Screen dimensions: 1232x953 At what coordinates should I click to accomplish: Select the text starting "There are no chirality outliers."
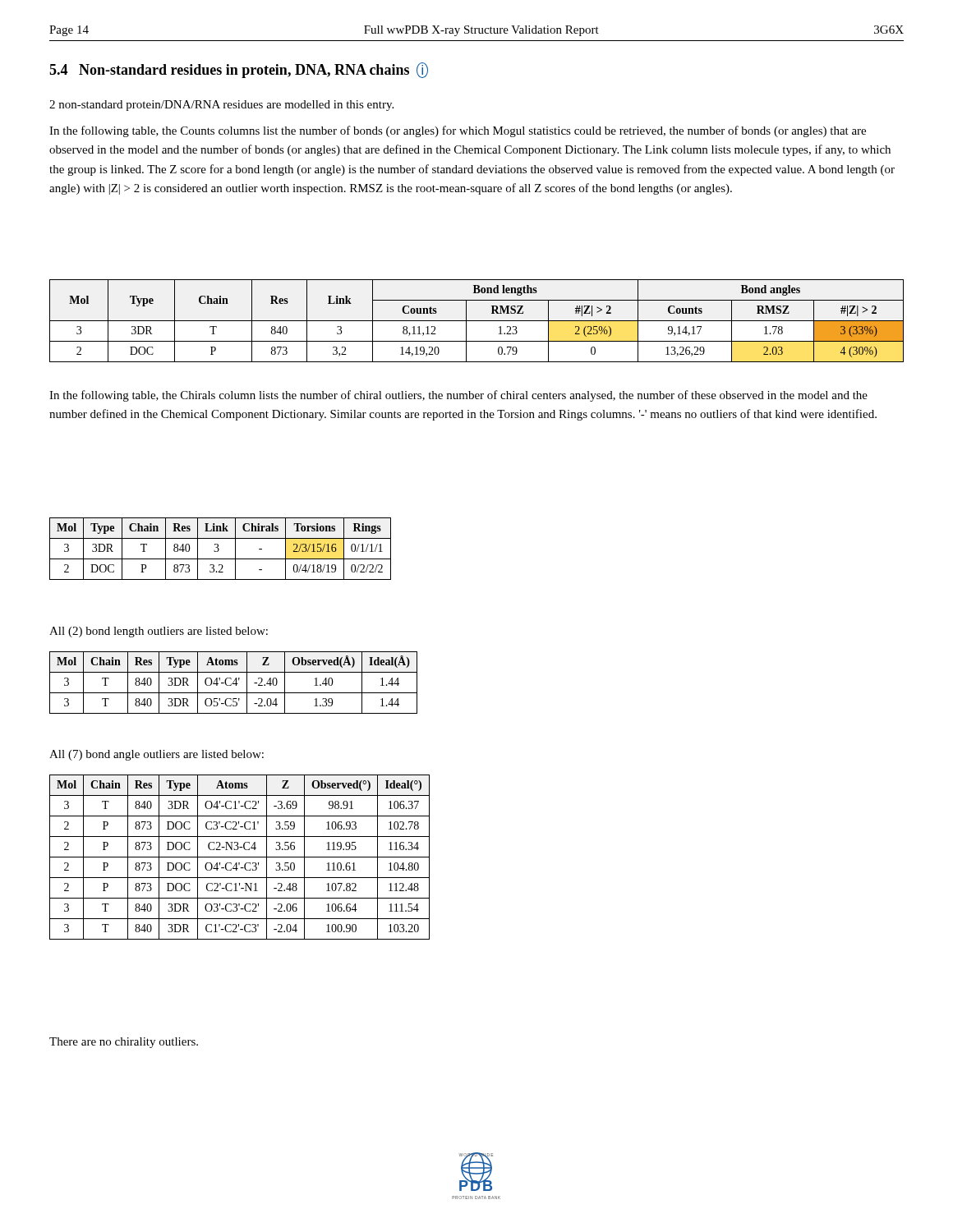coord(124,1041)
